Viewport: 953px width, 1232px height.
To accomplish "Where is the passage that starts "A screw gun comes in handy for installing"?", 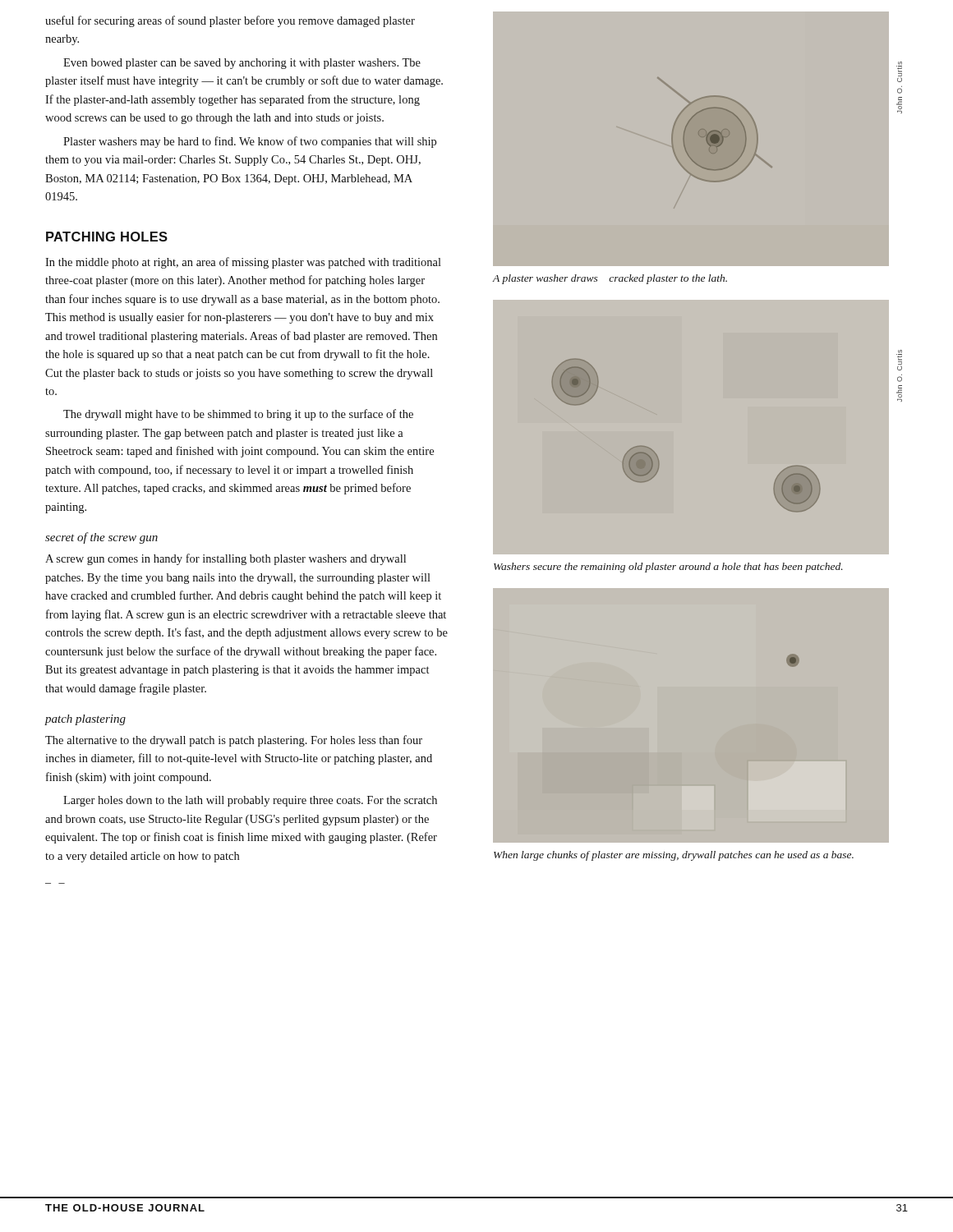I will tap(246, 624).
